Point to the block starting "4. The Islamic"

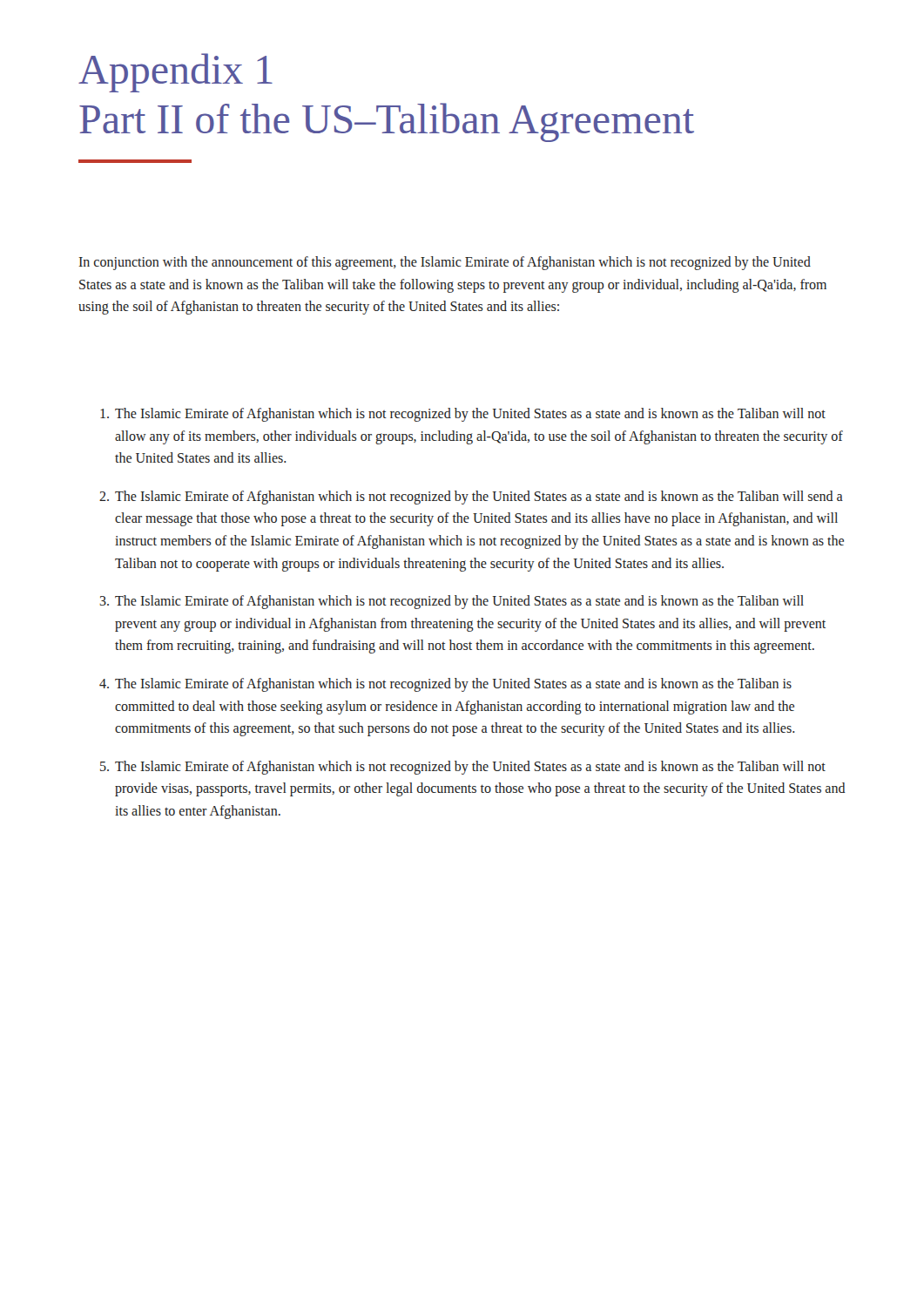point(462,706)
